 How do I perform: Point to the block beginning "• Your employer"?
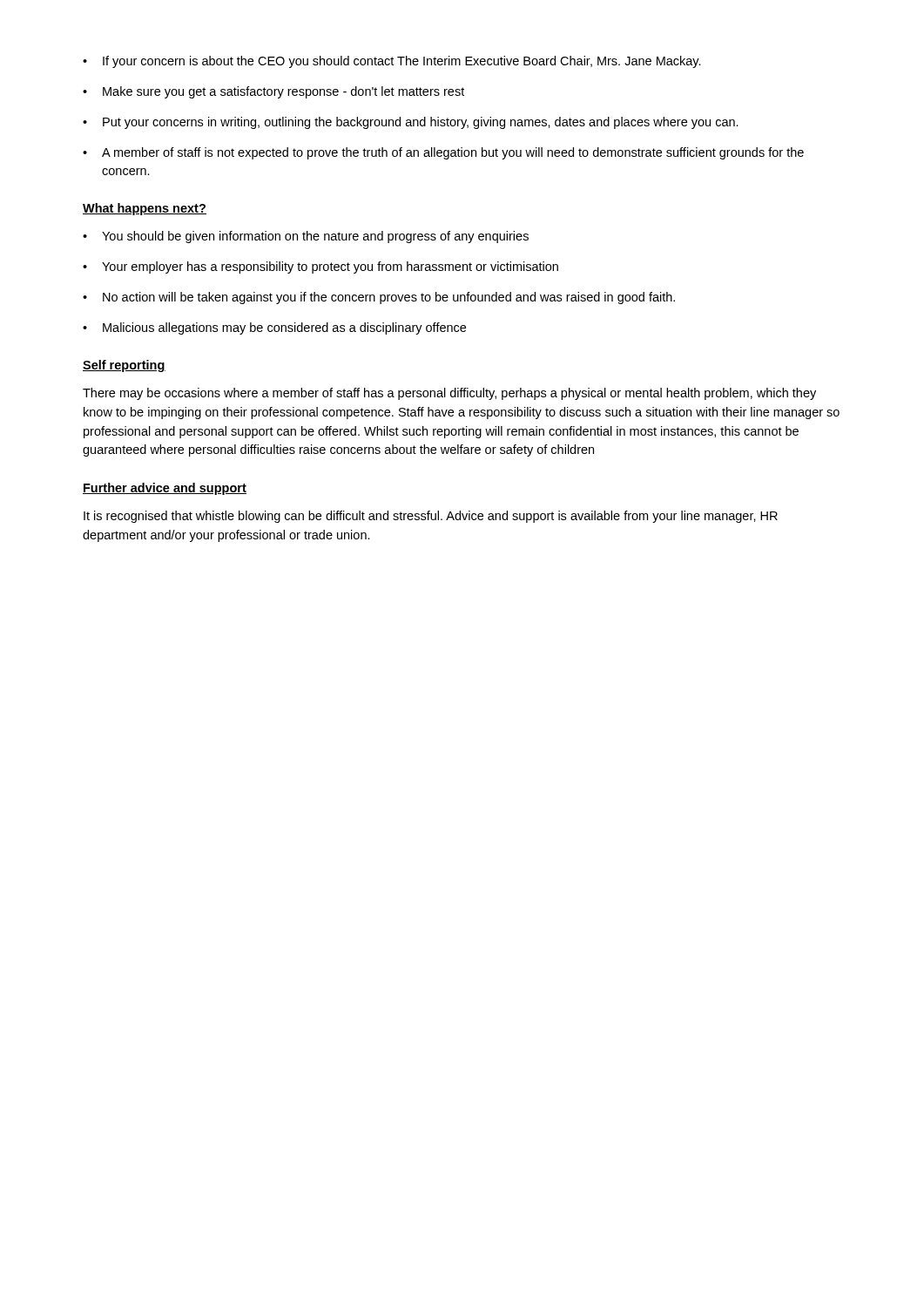point(321,267)
